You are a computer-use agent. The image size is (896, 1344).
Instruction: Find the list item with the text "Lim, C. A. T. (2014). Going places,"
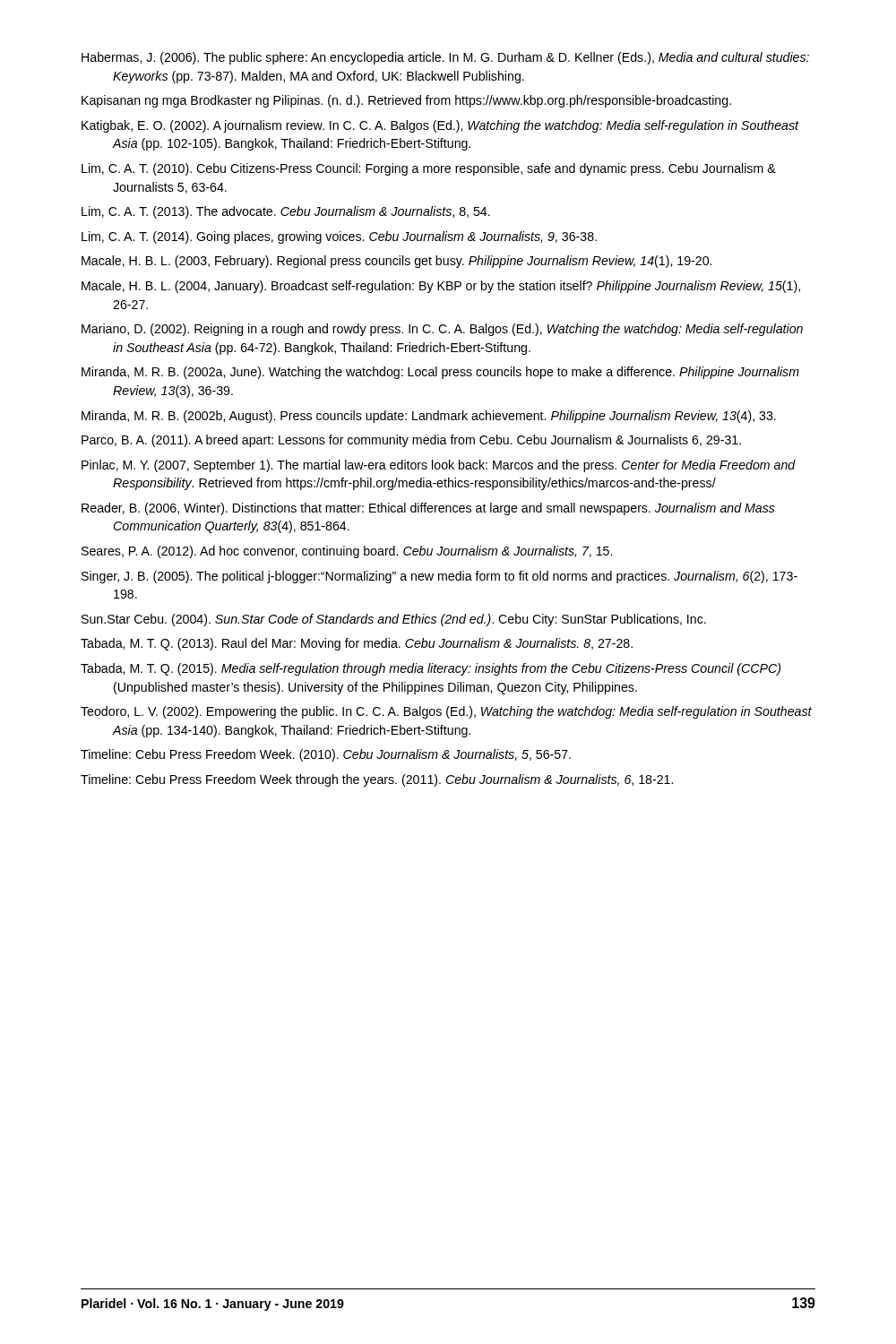coord(339,236)
